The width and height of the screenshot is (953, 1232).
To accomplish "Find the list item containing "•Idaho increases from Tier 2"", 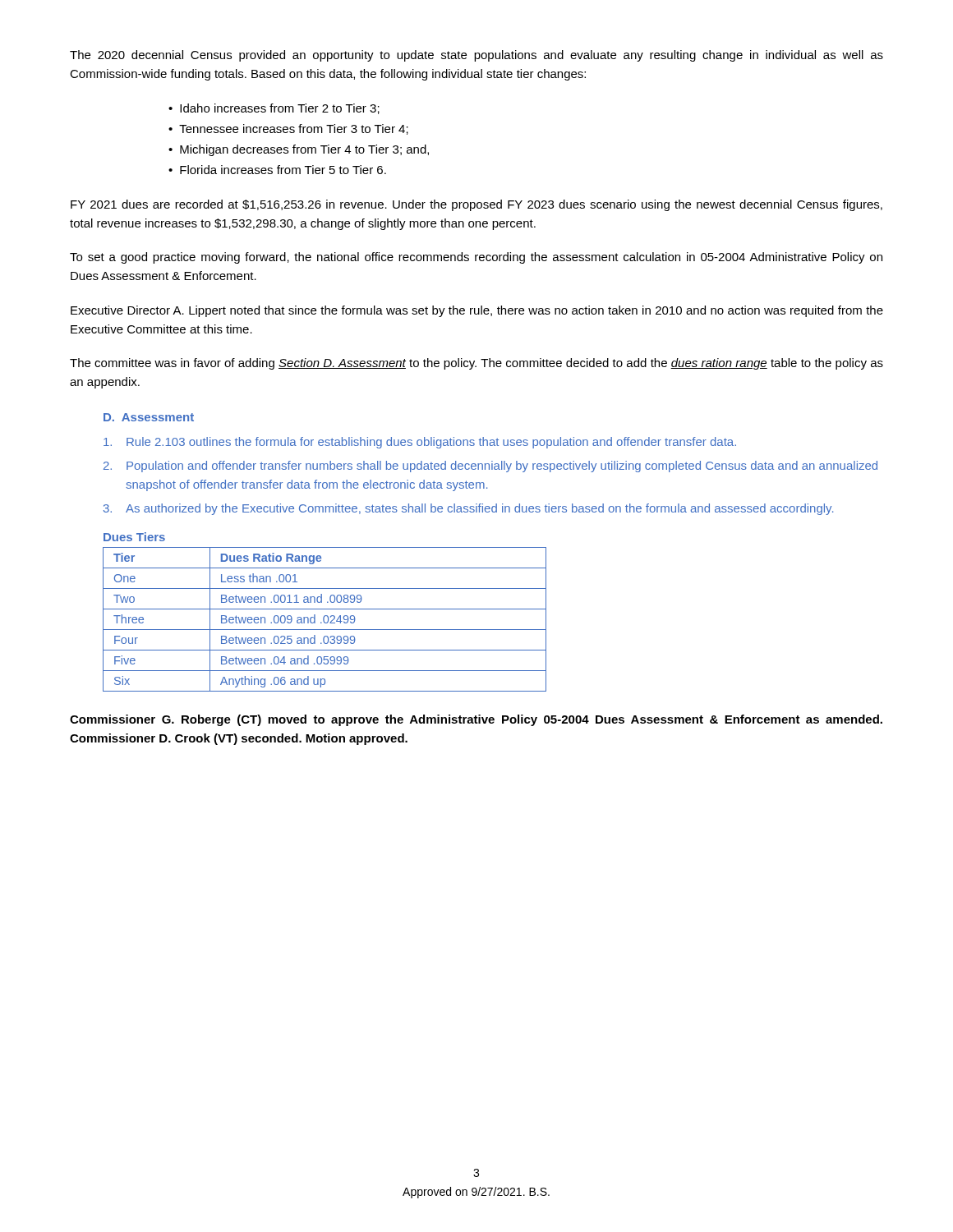I will point(274,109).
